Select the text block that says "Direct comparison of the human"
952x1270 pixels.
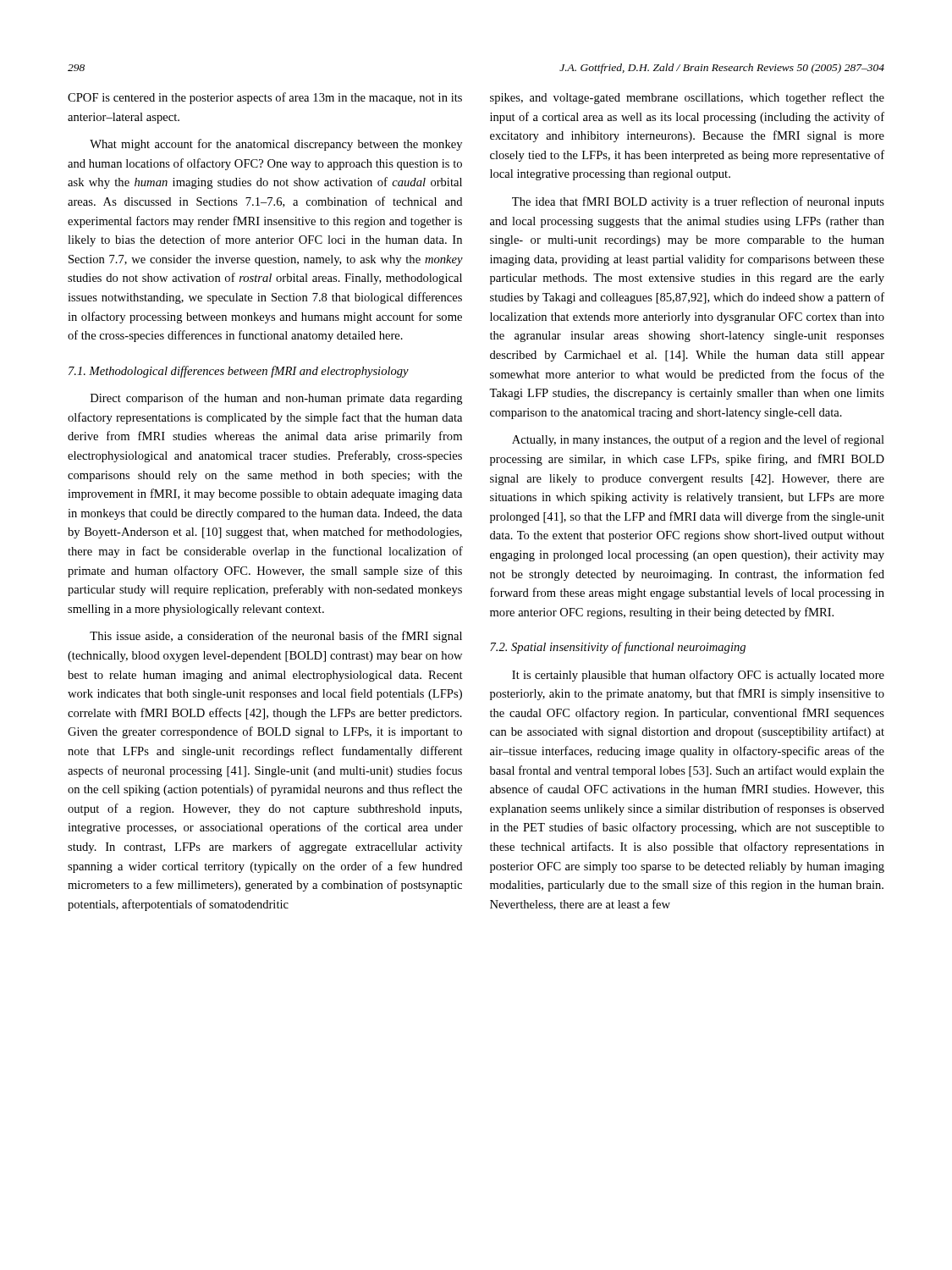(x=265, y=504)
